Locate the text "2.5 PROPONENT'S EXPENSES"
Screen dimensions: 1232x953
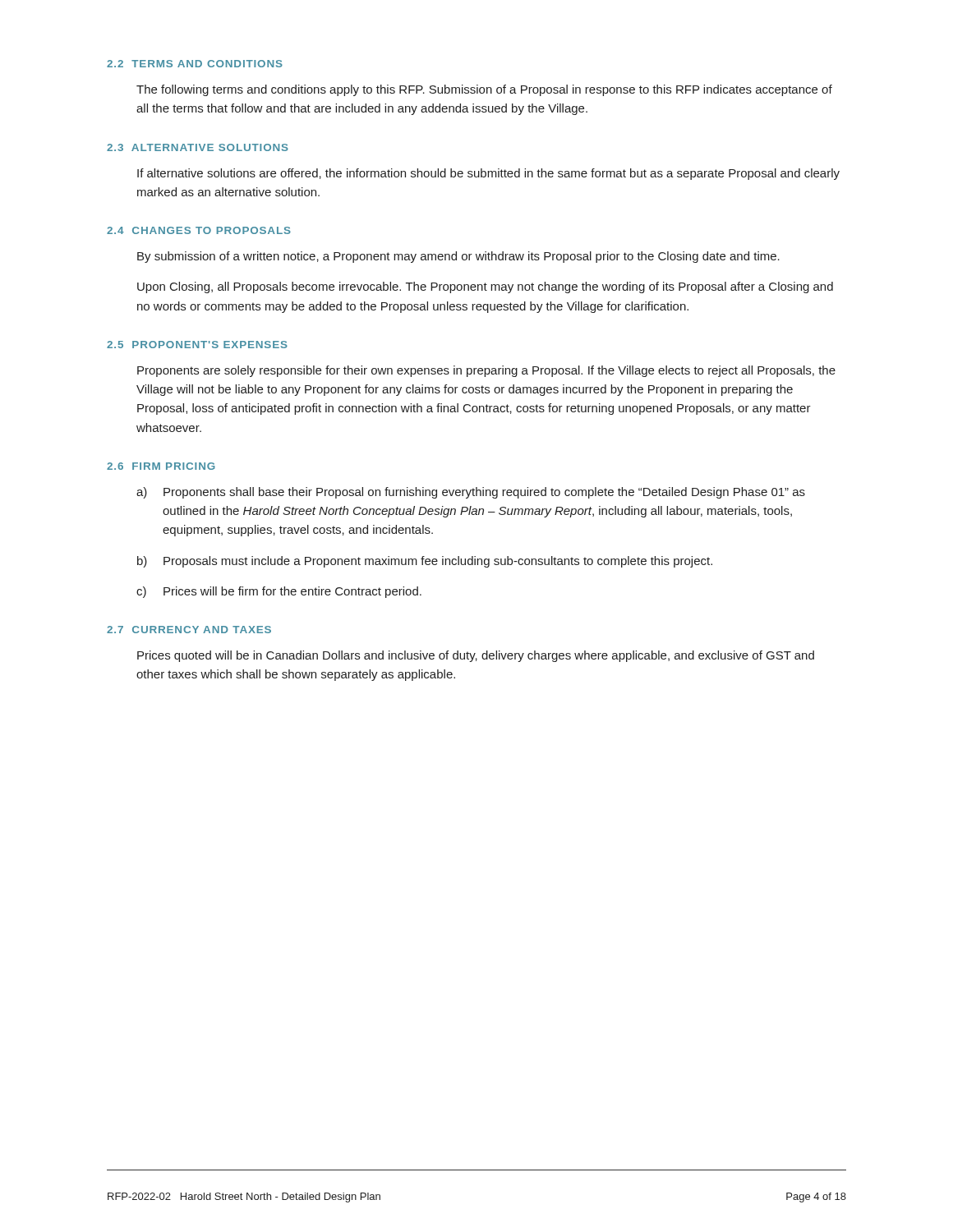tap(198, 344)
